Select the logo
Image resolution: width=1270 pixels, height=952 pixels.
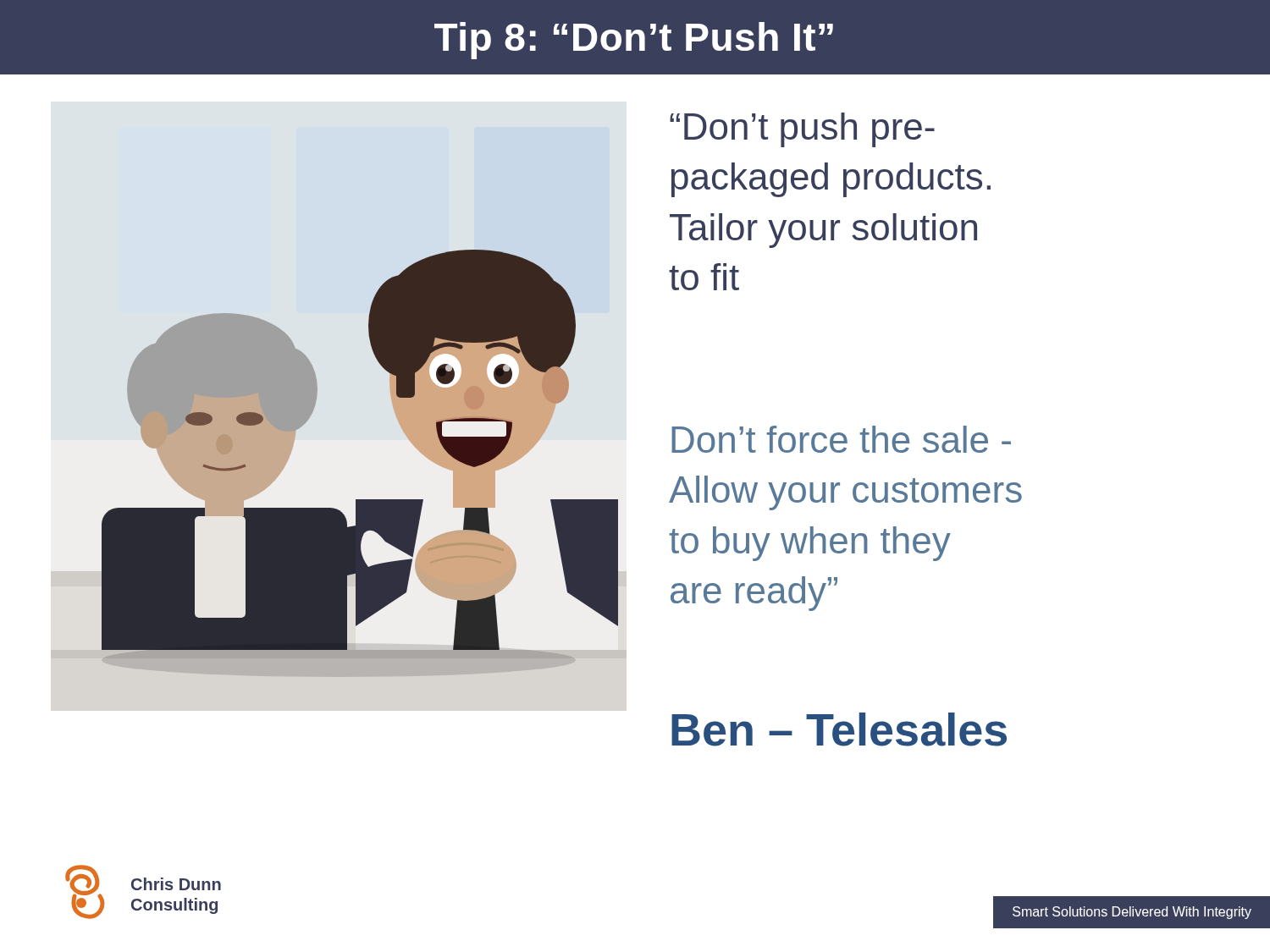click(x=136, y=894)
